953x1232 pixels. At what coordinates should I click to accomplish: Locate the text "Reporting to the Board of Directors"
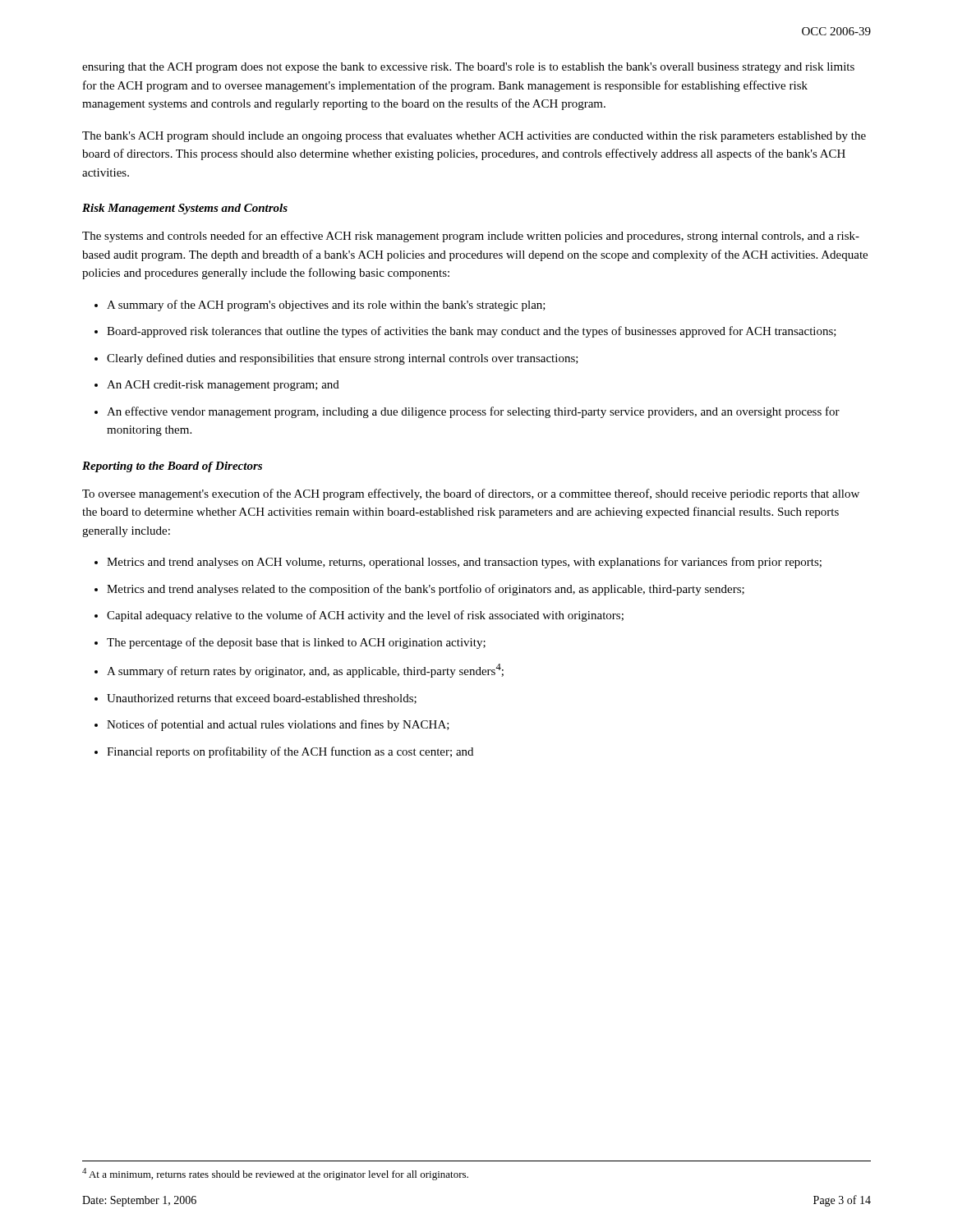pyautogui.click(x=172, y=465)
